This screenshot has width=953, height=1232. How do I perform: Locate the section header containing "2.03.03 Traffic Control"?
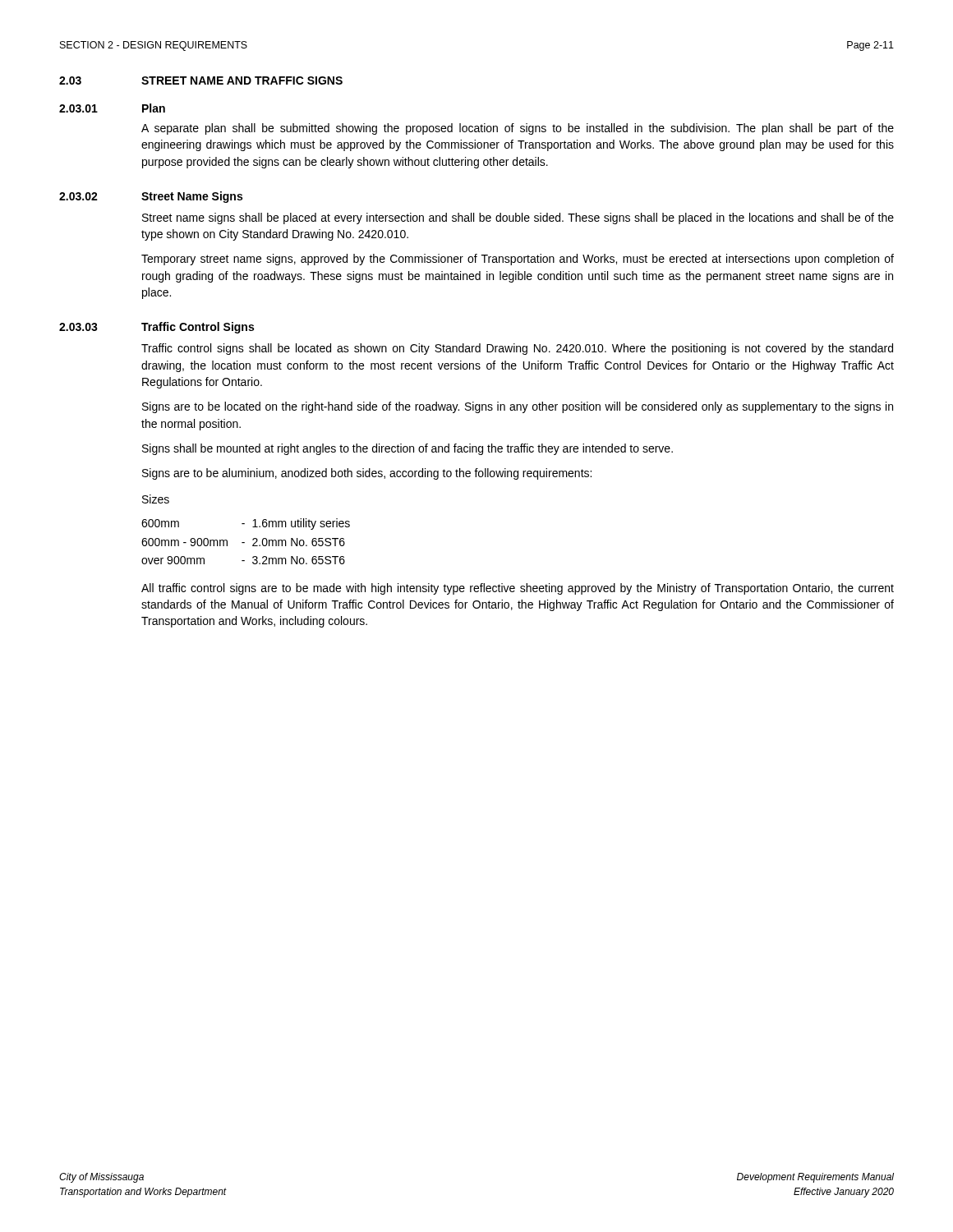pos(157,327)
